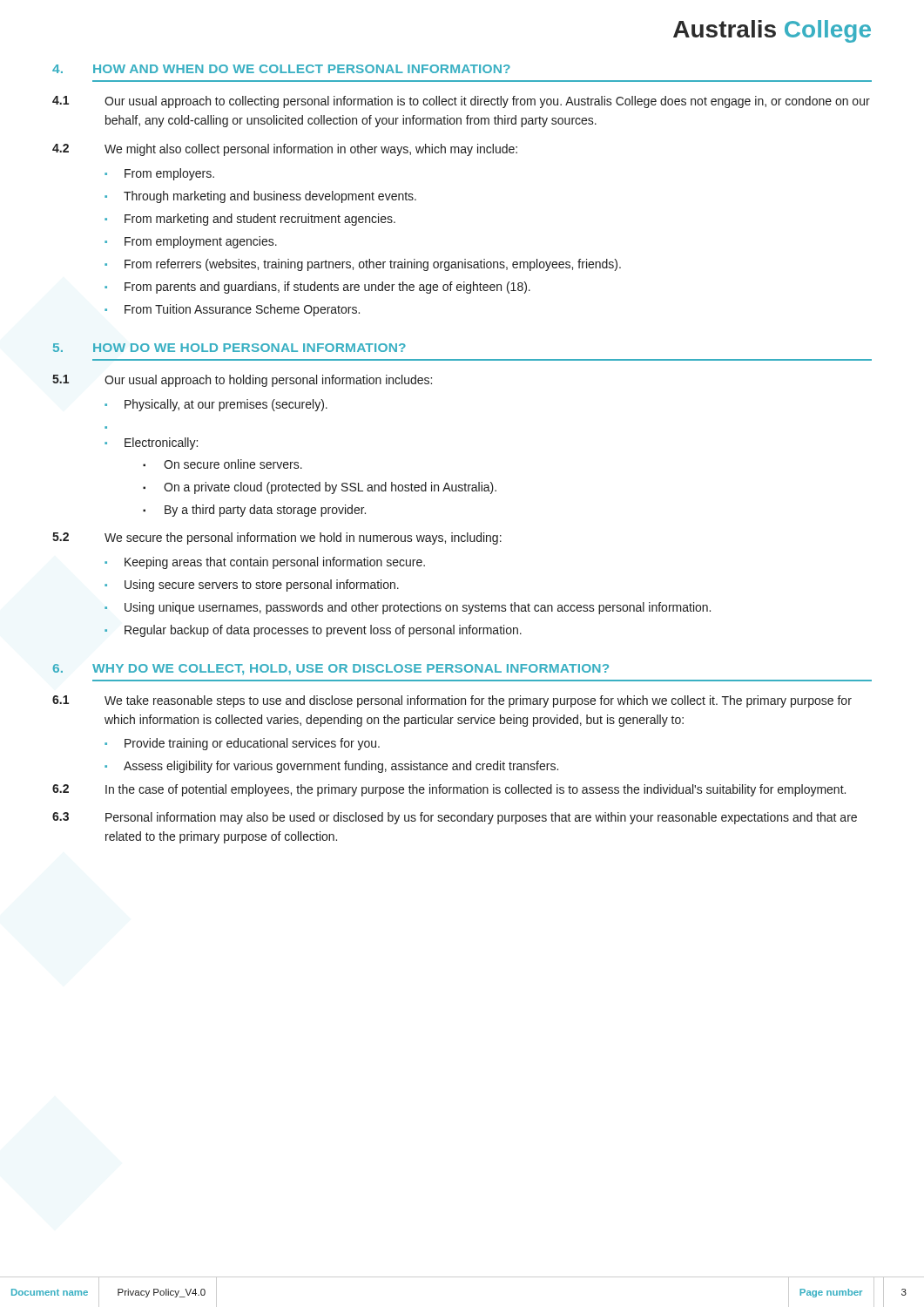Image resolution: width=924 pixels, height=1307 pixels.
Task: Select the text starting "3 Personal information may"
Action: (462, 828)
